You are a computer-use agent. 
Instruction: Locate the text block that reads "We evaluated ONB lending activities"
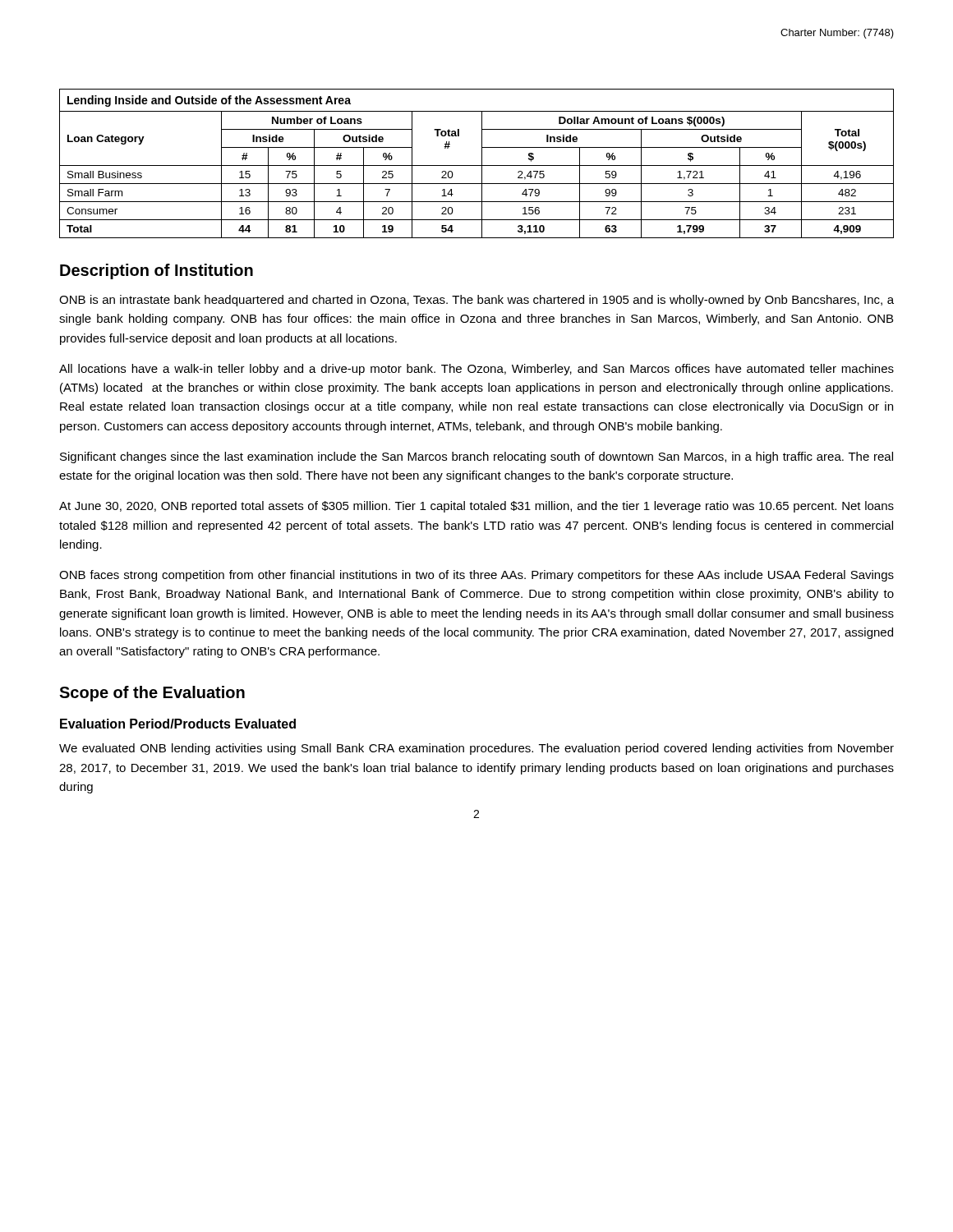pos(476,767)
